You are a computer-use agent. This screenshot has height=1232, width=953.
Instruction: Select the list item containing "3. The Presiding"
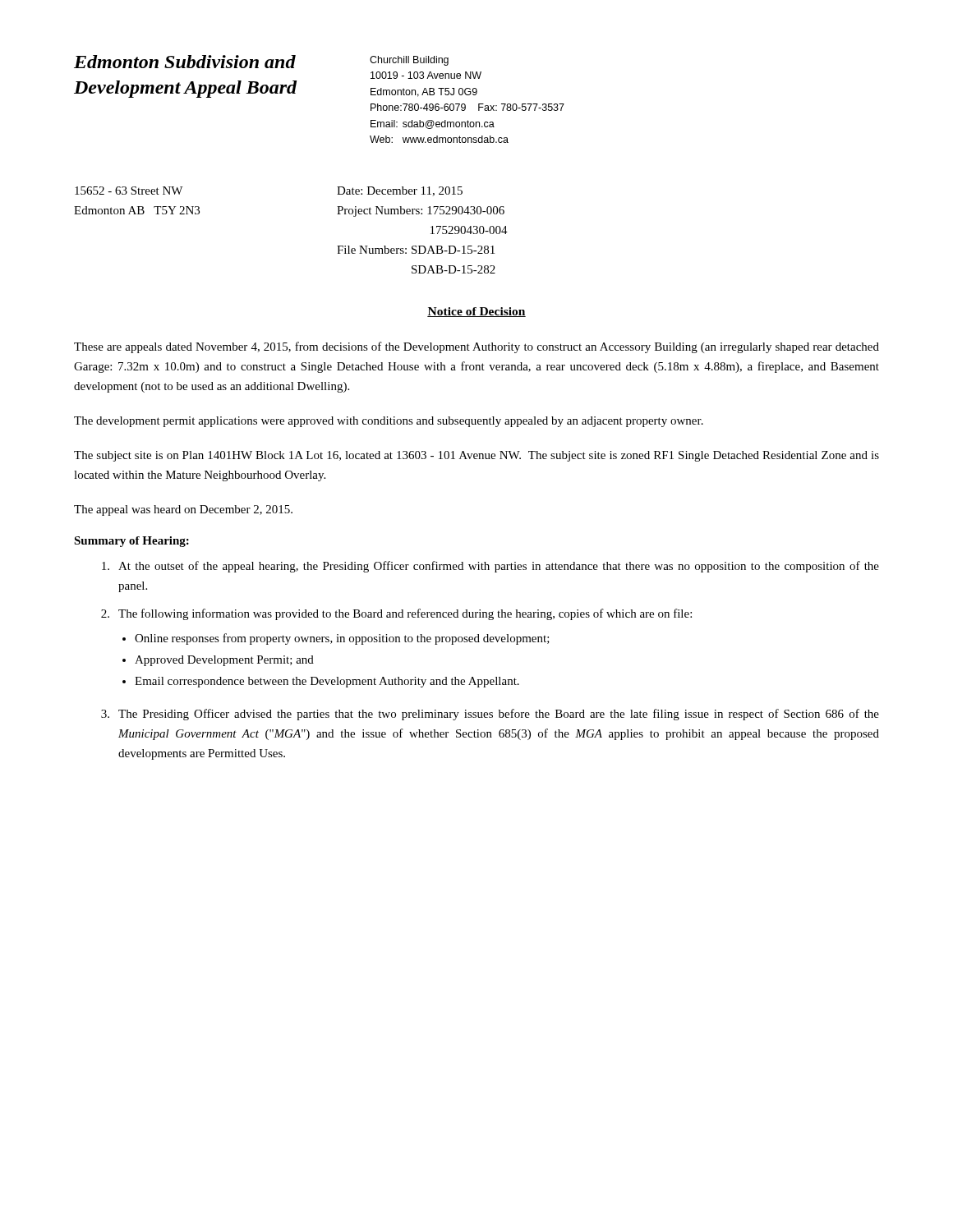(x=476, y=734)
